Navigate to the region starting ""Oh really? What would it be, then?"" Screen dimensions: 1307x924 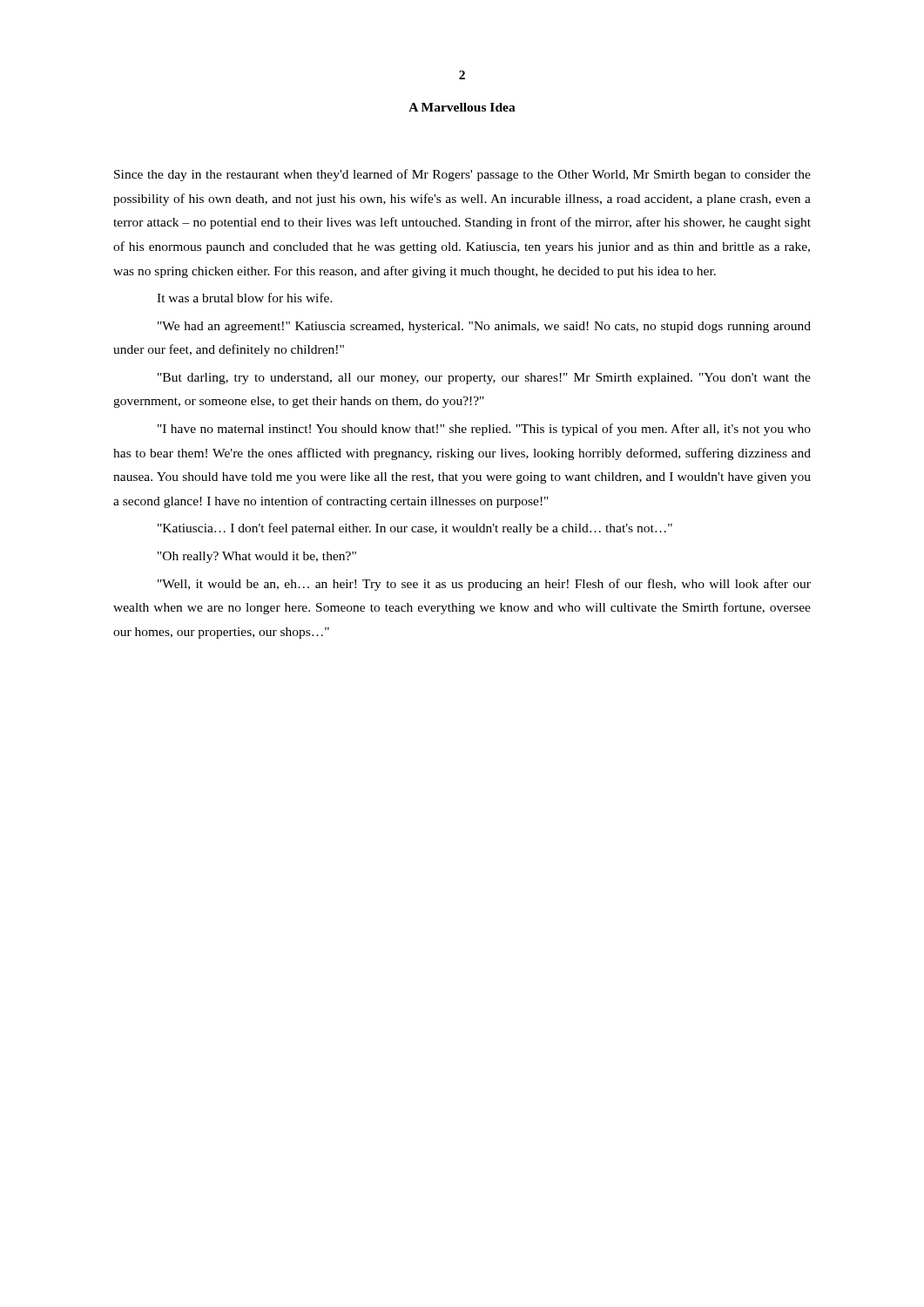pyautogui.click(x=257, y=557)
